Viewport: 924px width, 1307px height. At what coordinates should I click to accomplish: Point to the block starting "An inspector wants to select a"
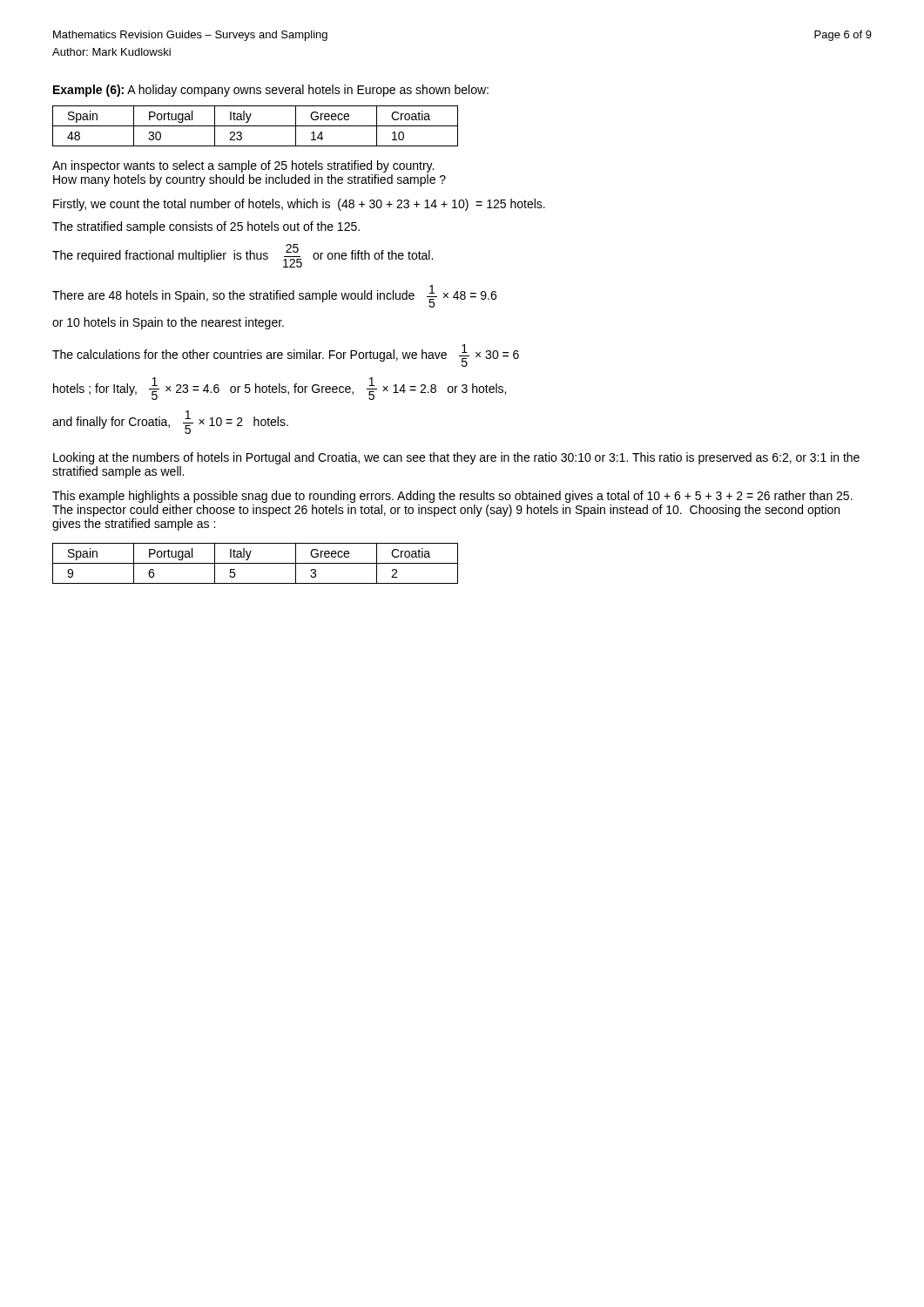coord(249,173)
